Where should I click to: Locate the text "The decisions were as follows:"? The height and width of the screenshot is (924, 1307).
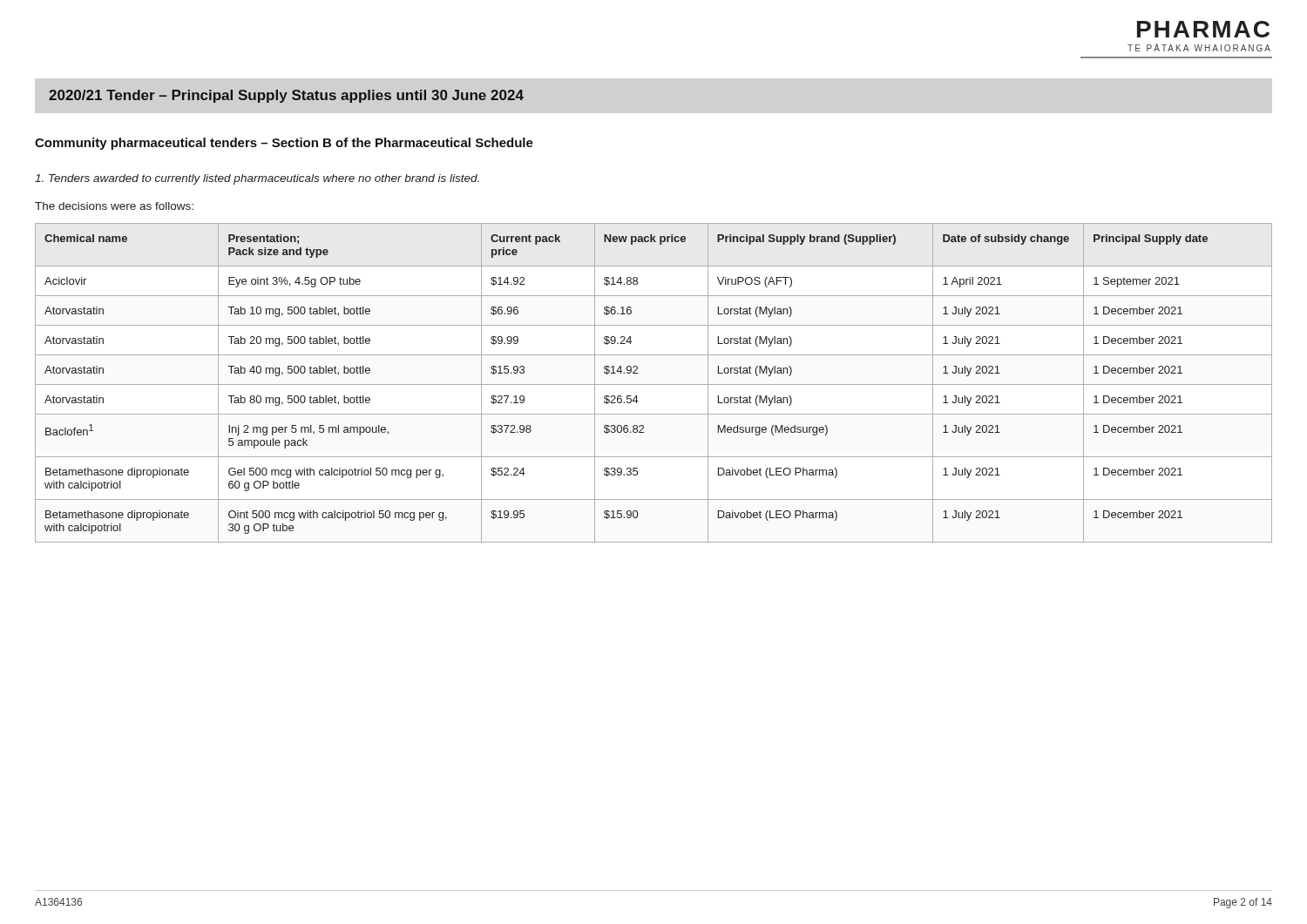pyautogui.click(x=115, y=206)
